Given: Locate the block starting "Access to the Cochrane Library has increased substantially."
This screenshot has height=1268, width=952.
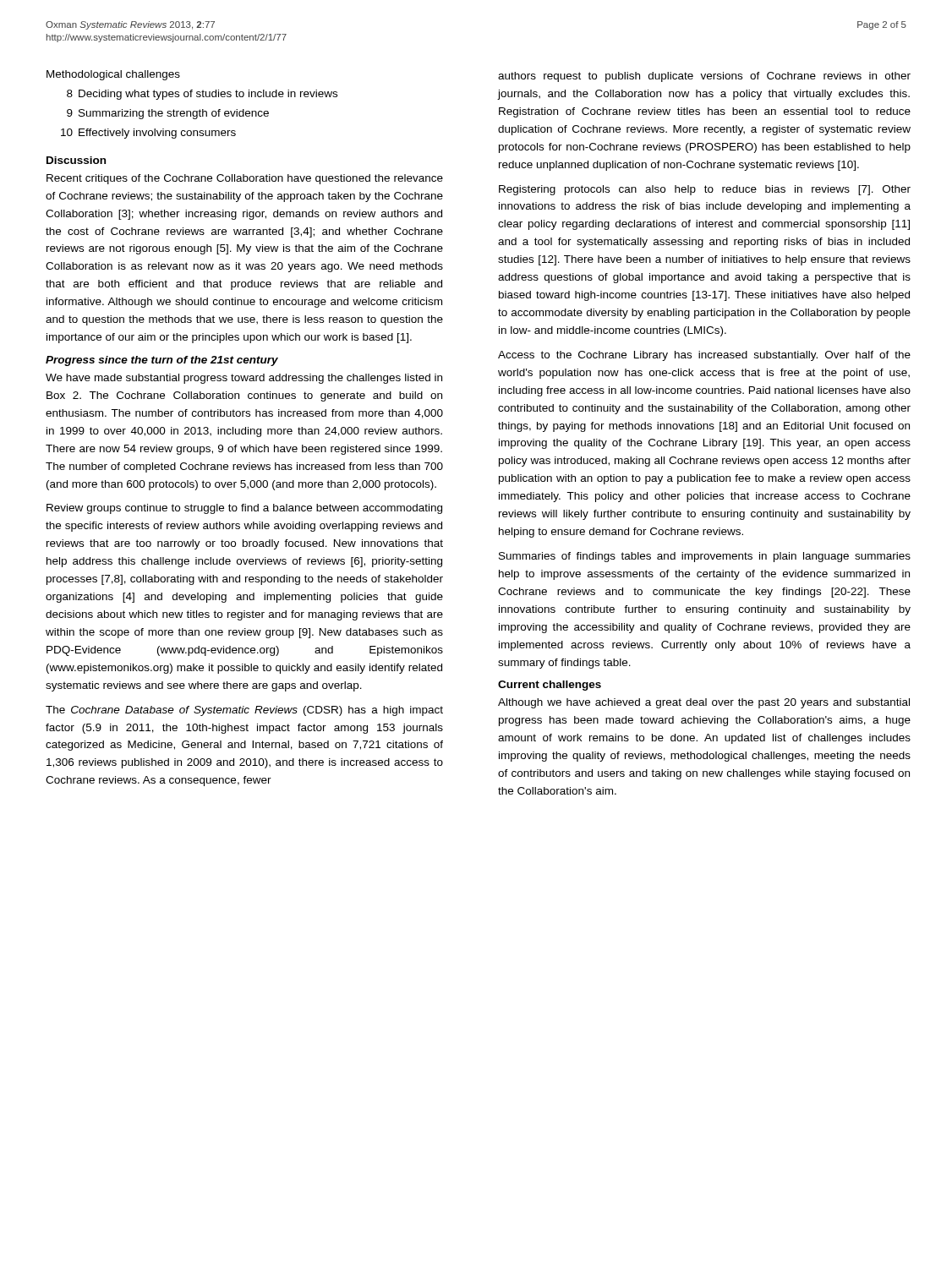Looking at the screenshot, I should coord(704,443).
